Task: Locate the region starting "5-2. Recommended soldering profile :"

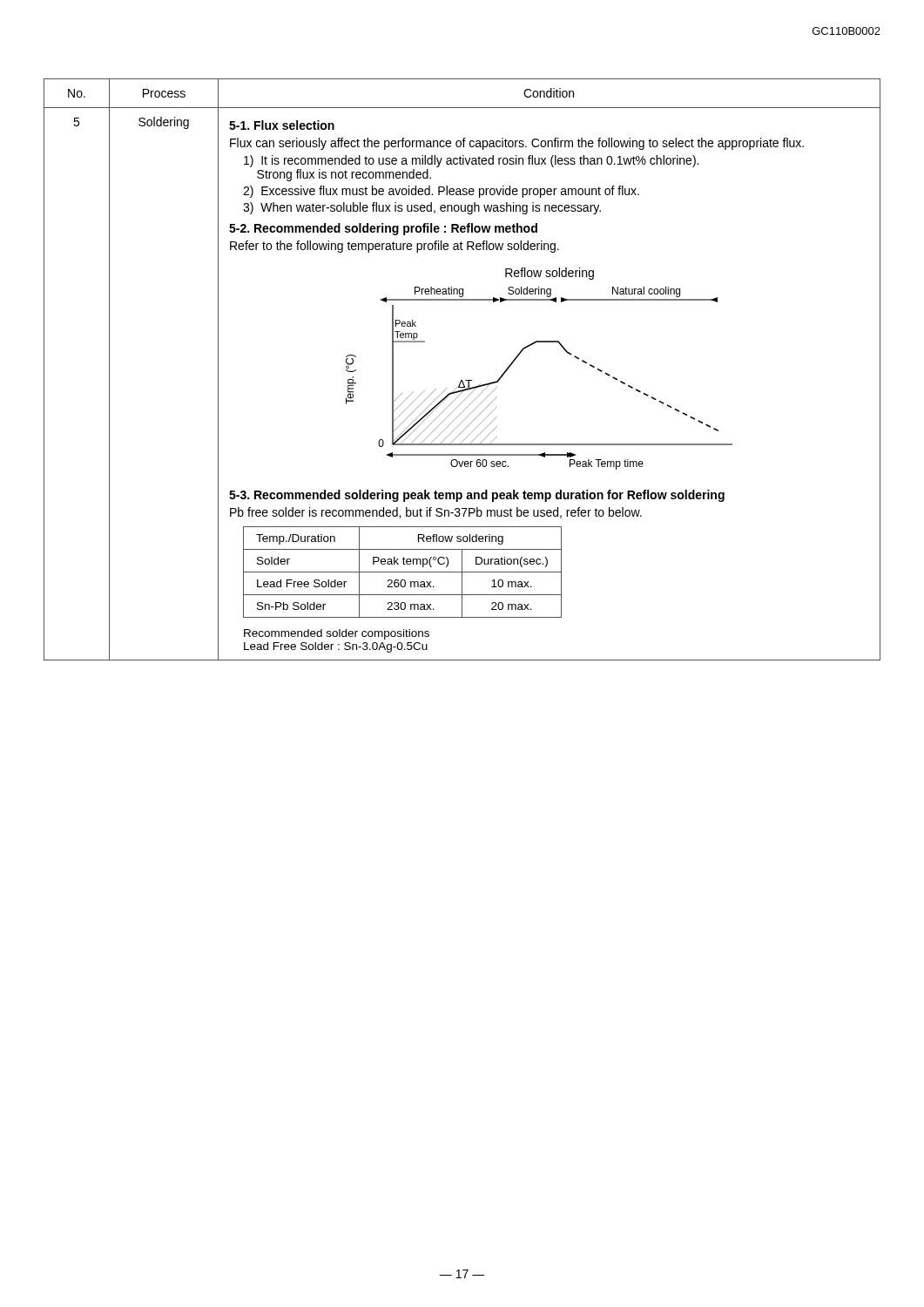Action: pyautogui.click(x=384, y=228)
